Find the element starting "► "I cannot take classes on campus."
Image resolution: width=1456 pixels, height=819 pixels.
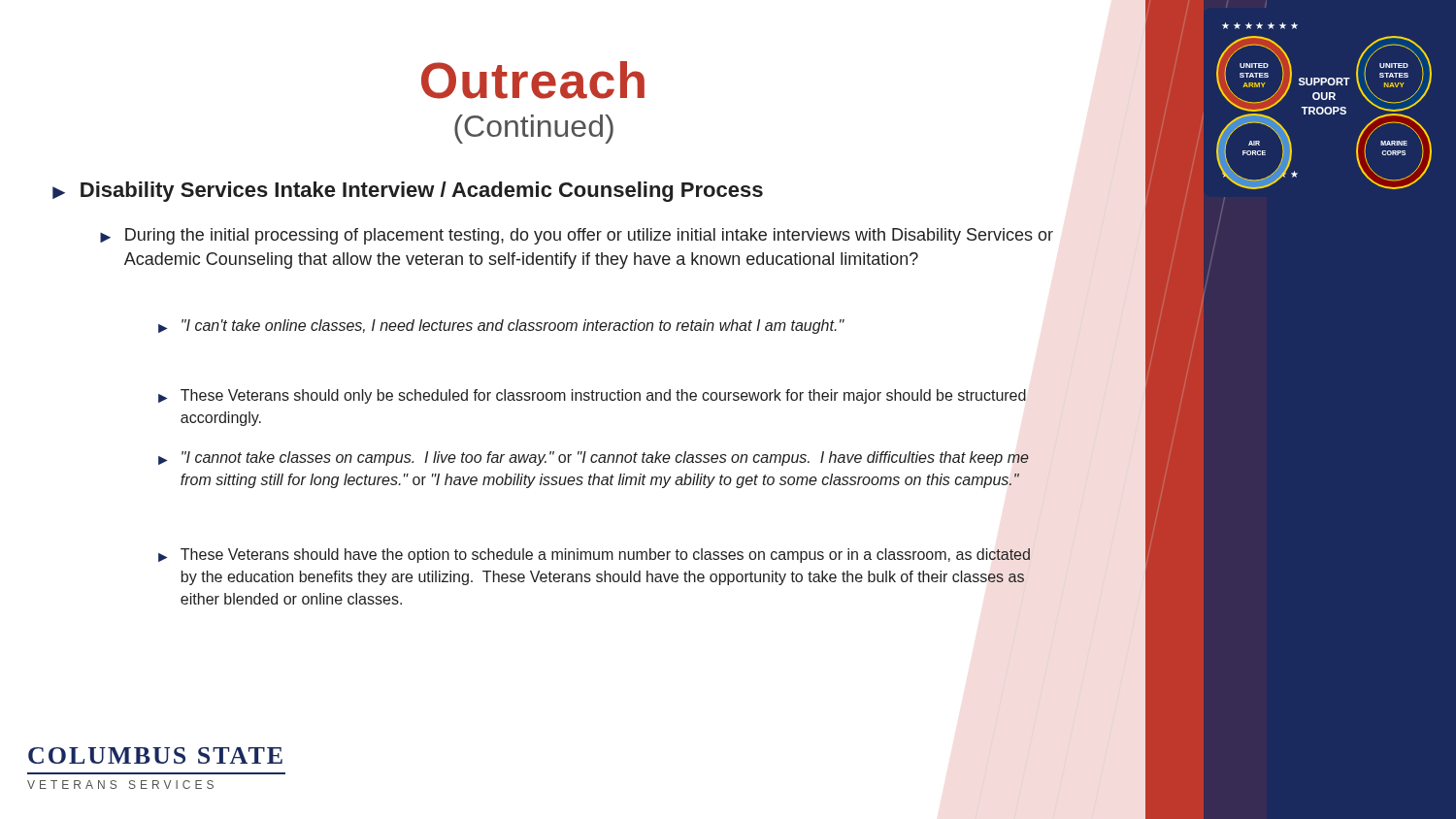click(x=595, y=469)
